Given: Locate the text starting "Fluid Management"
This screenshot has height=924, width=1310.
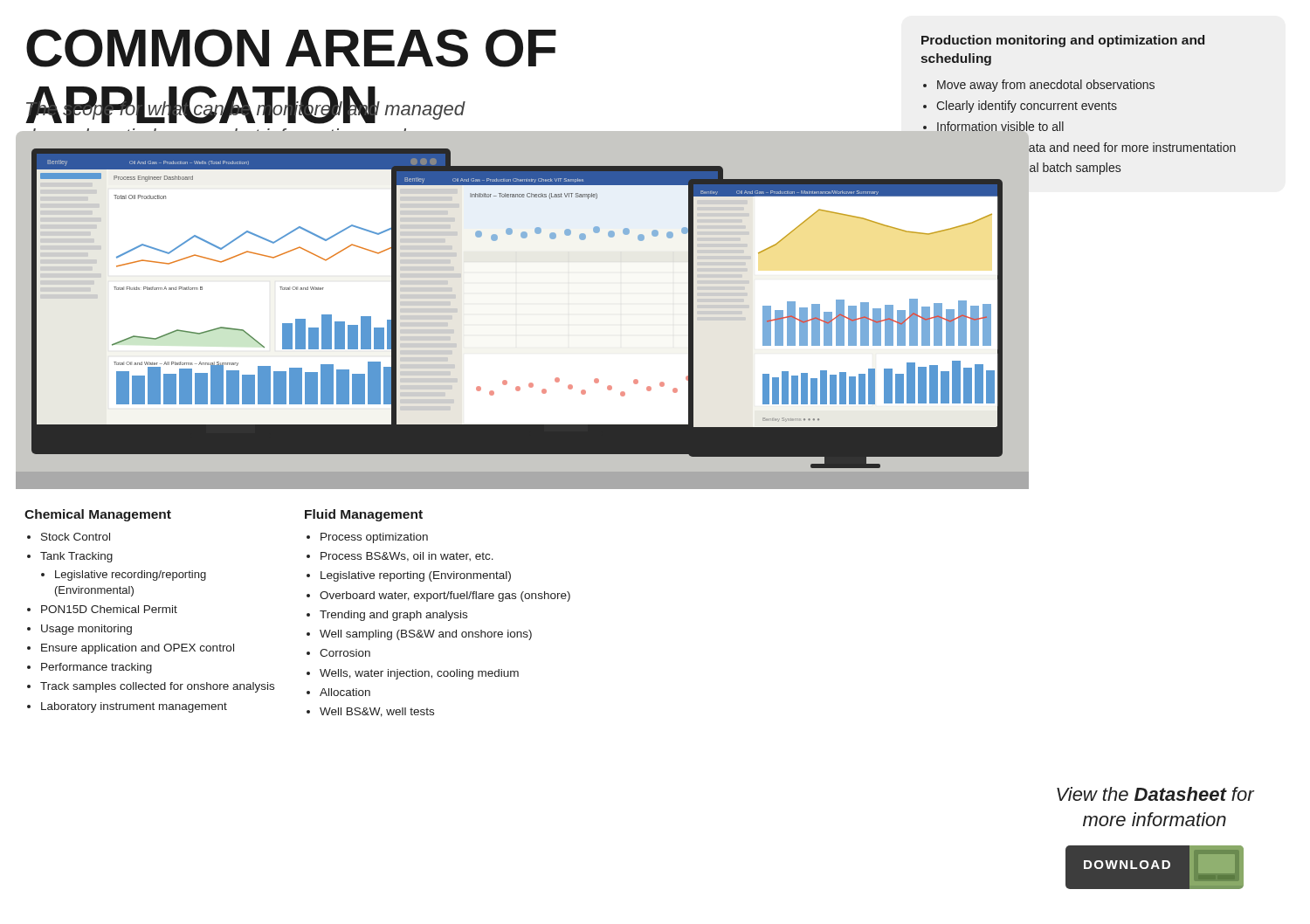Looking at the screenshot, I should pyautogui.click(x=363, y=514).
